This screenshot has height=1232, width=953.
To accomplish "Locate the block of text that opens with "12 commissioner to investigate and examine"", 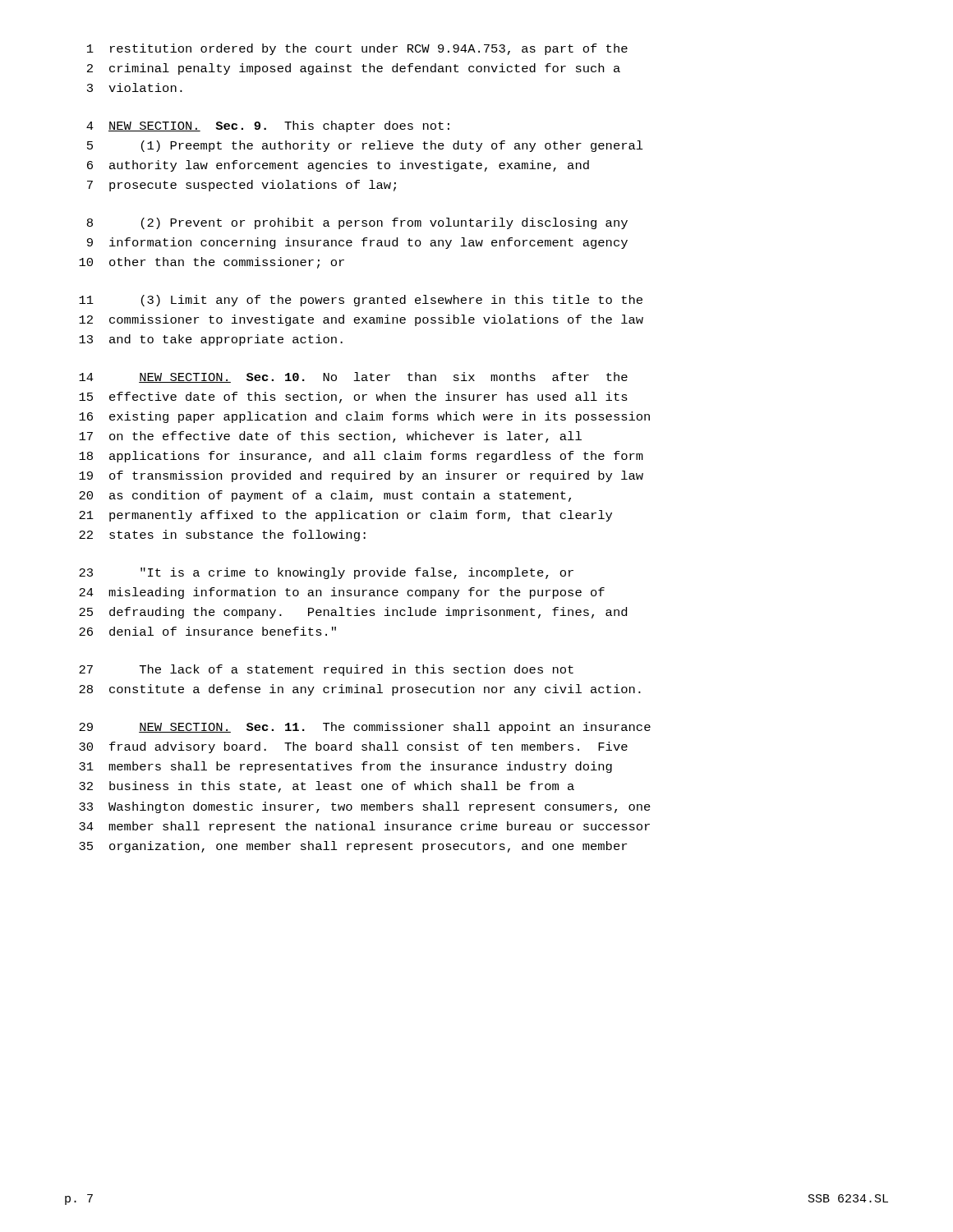I will point(476,320).
